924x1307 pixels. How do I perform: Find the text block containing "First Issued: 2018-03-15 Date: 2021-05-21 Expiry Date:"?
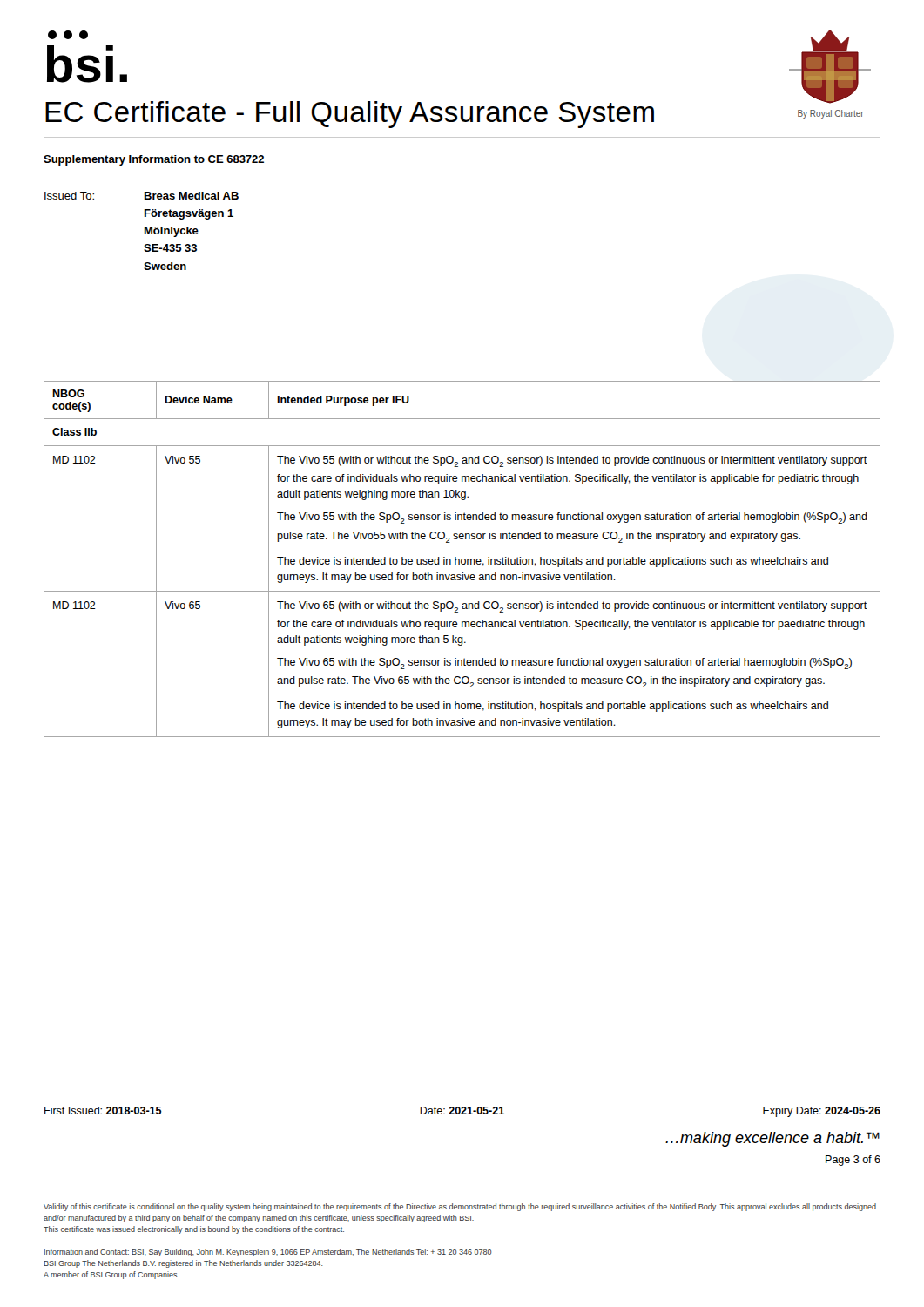462,1111
